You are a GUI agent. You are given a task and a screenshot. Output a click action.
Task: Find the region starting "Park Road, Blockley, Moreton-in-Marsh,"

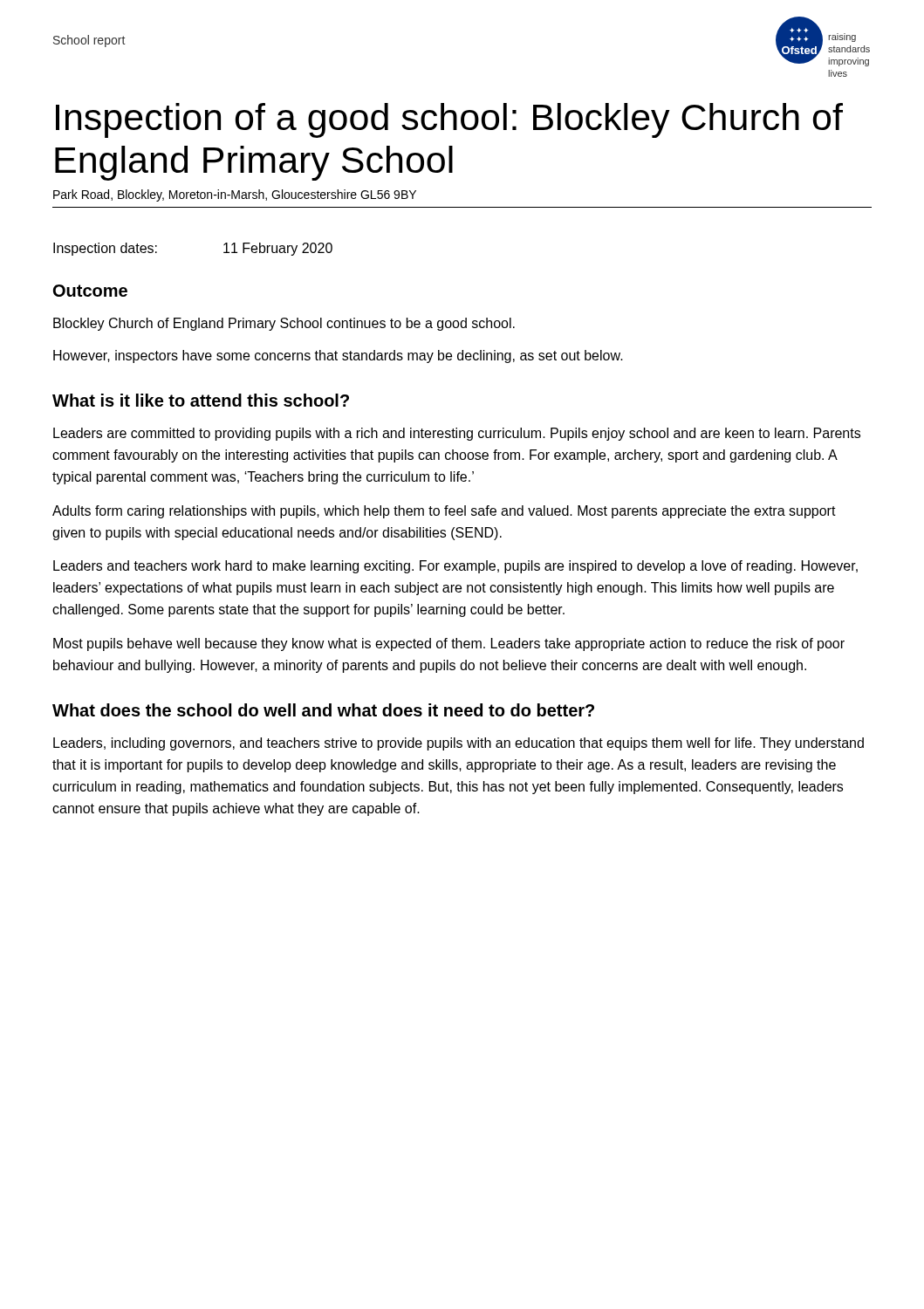click(235, 194)
